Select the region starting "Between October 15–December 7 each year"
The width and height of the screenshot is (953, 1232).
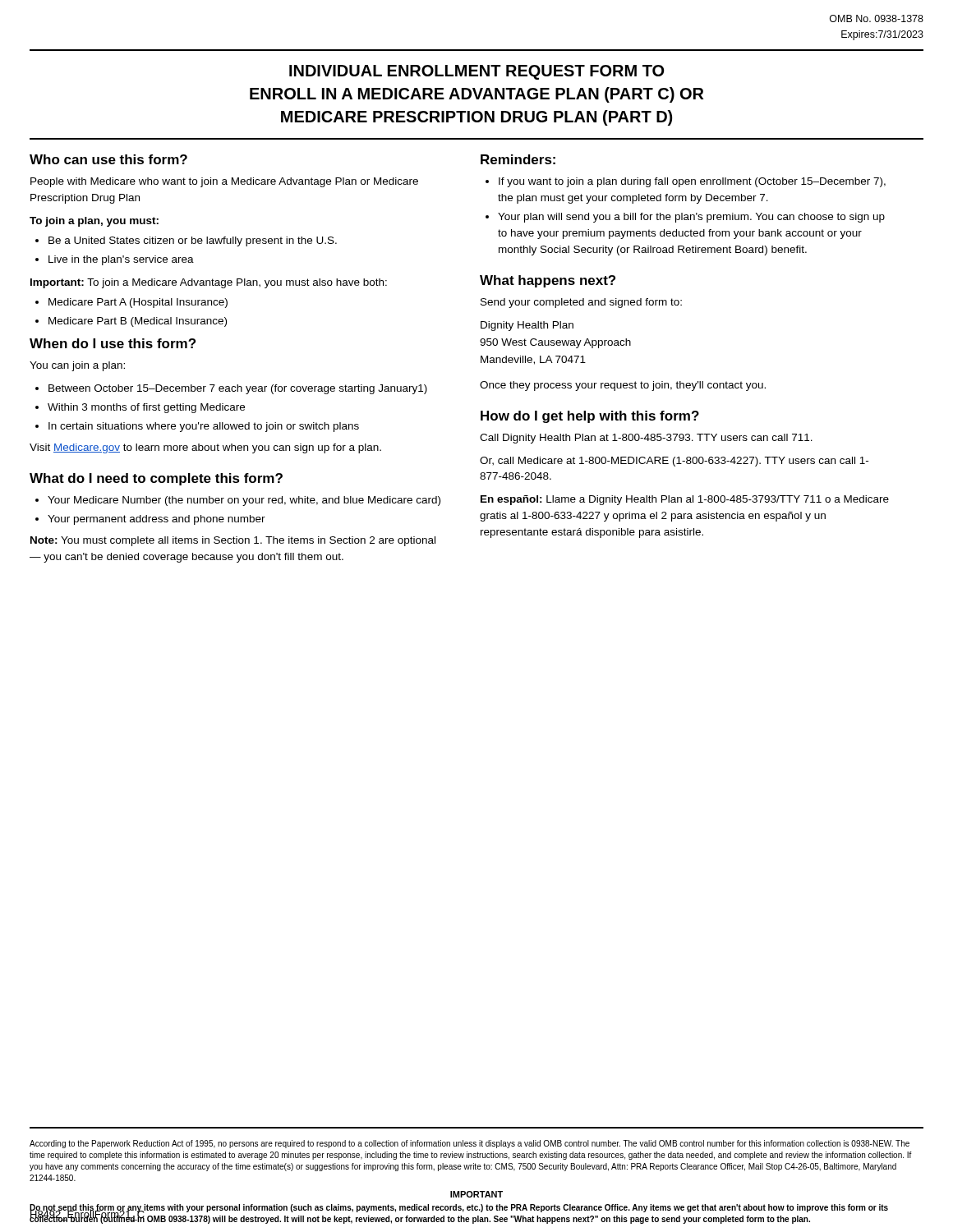pyautogui.click(x=238, y=388)
